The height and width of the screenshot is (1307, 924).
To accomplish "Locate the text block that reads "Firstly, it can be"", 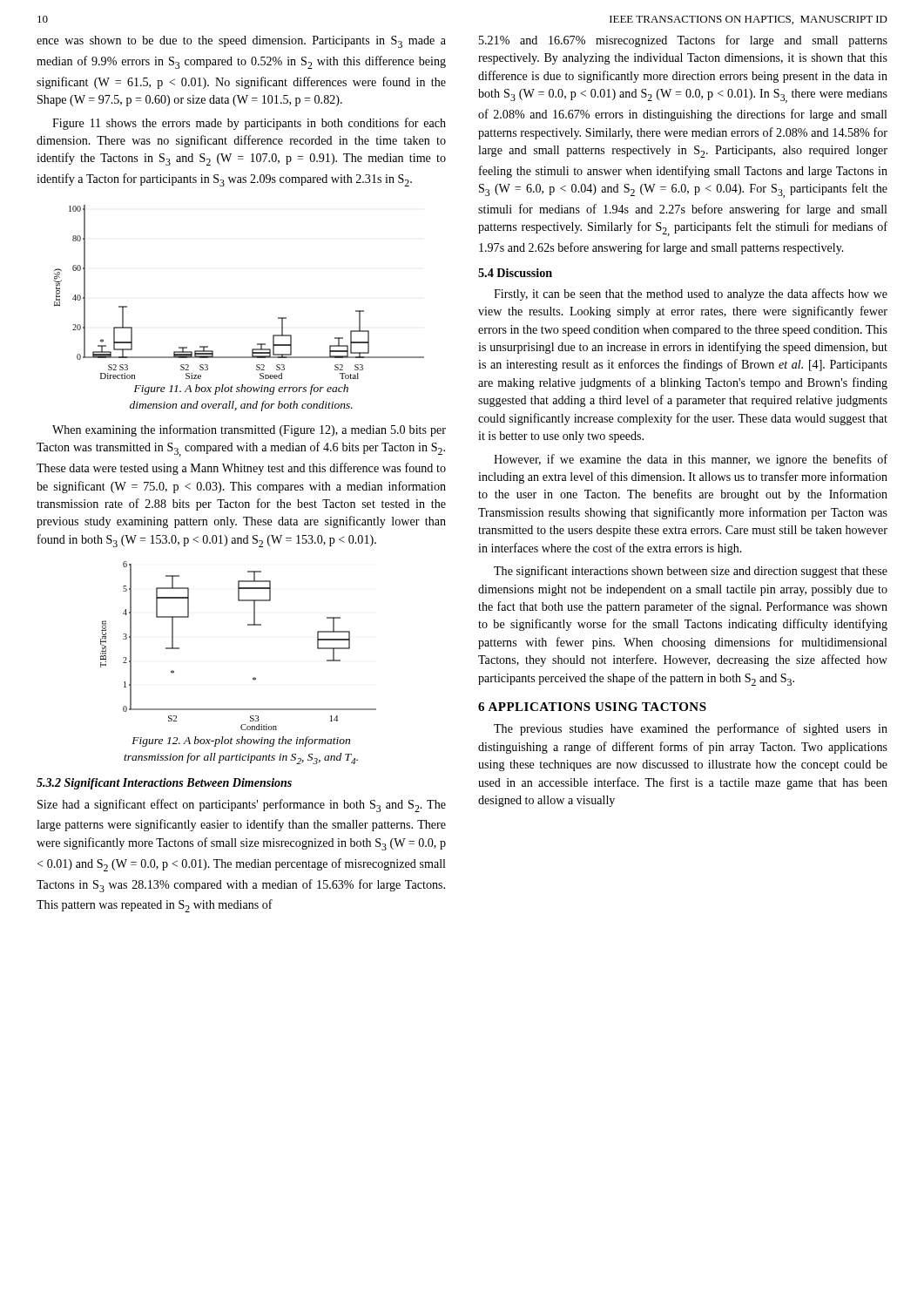I will pyautogui.click(x=683, y=365).
